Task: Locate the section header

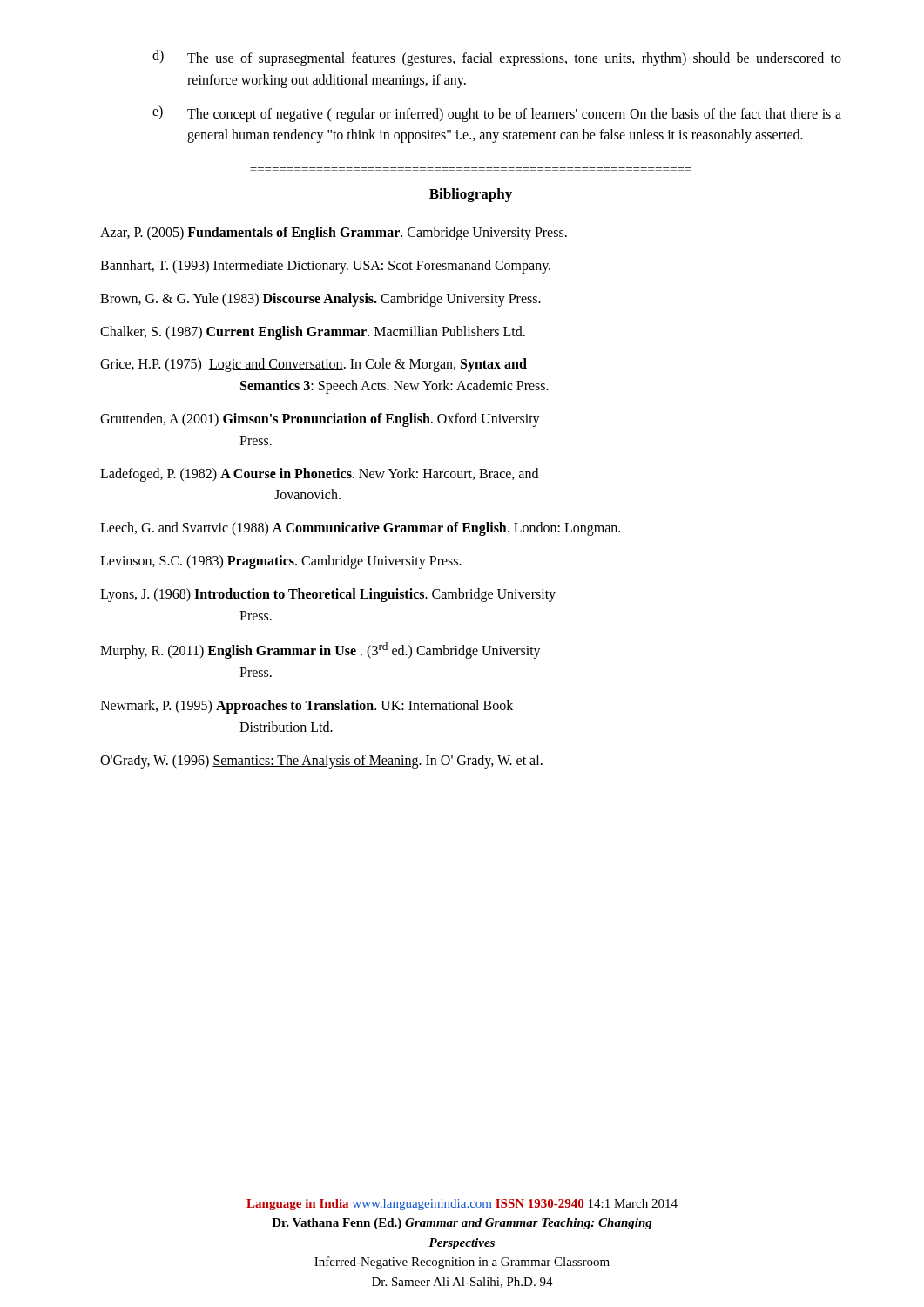Action: [x=471, y=194]
